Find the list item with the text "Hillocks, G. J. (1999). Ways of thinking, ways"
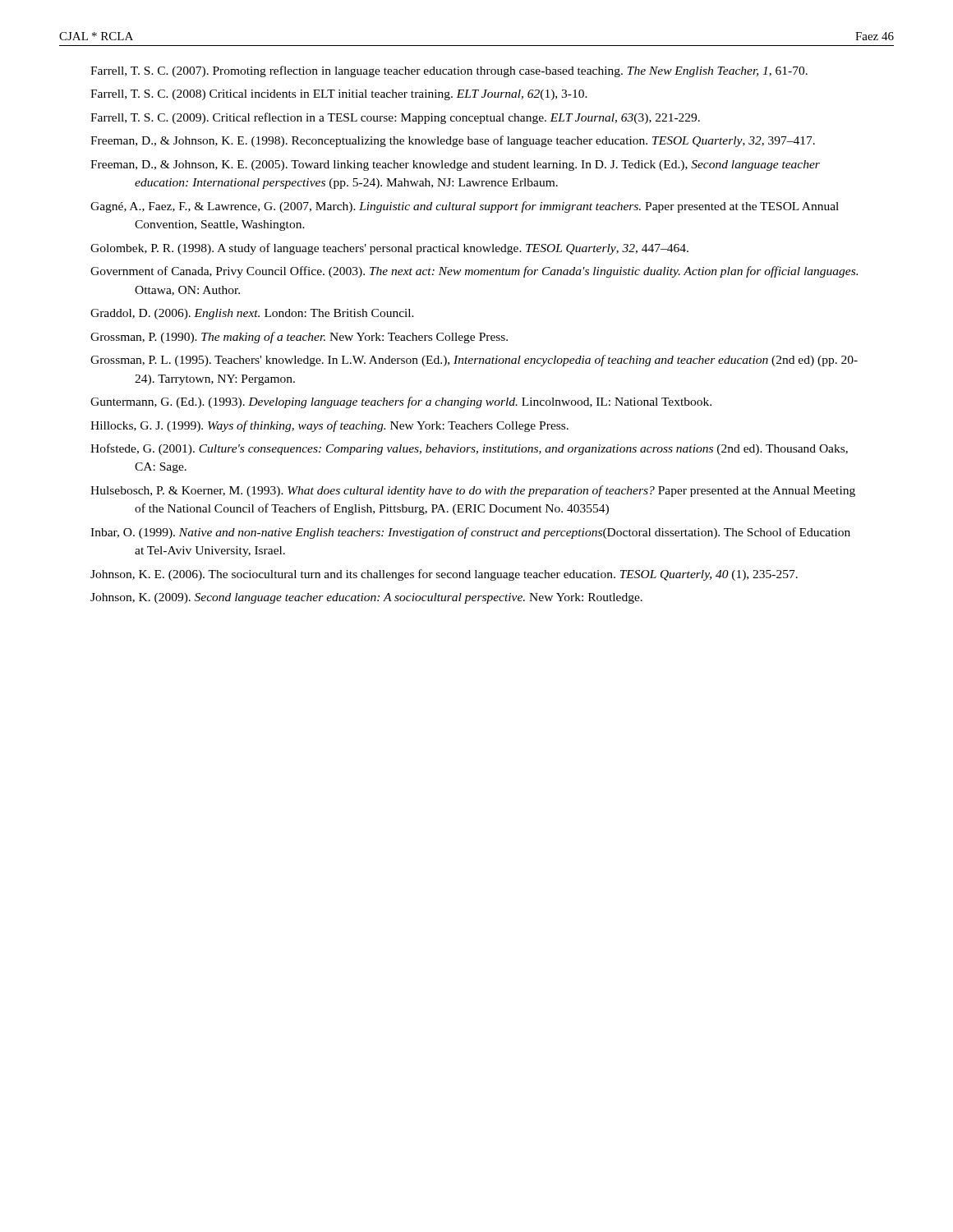 pos(330,425)
